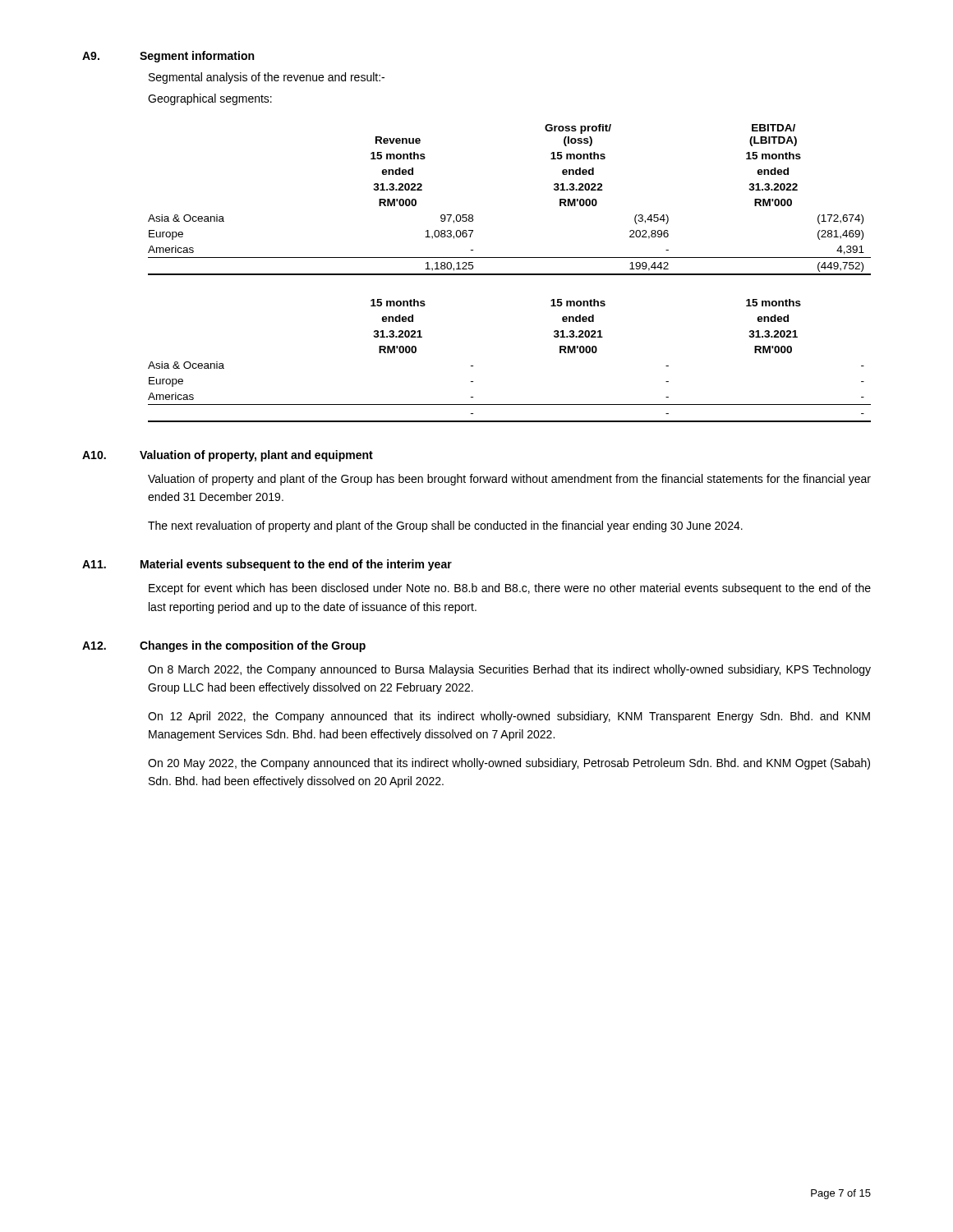Locate the block of text that opens with "Except for event which has been disclosed"
This screenshot has width=953, height=1232.
point(509,597)
